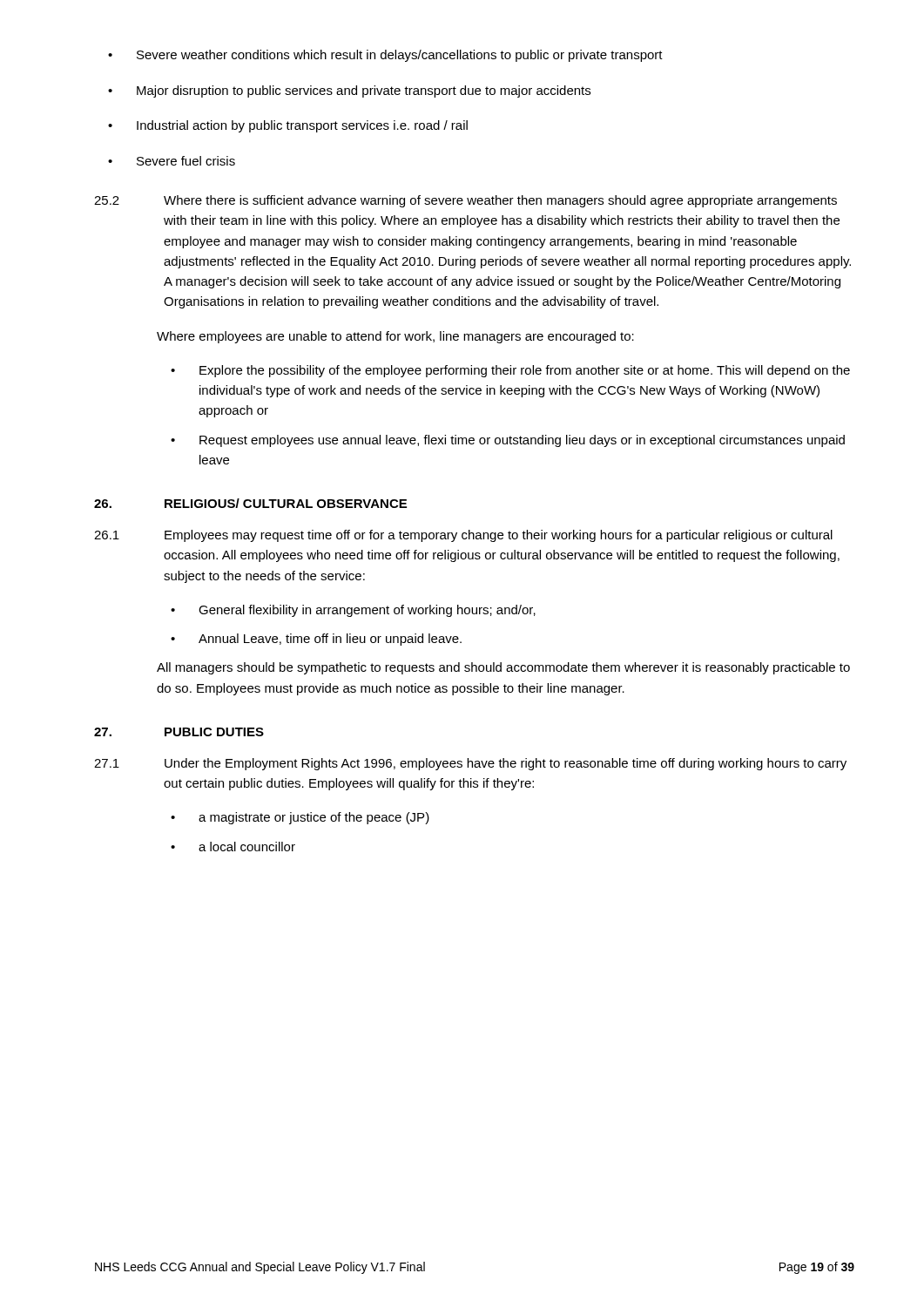Click the passage that begins "Industrial action by public transport"
The width and height of the screenshot is (924, 1307).
474,126
